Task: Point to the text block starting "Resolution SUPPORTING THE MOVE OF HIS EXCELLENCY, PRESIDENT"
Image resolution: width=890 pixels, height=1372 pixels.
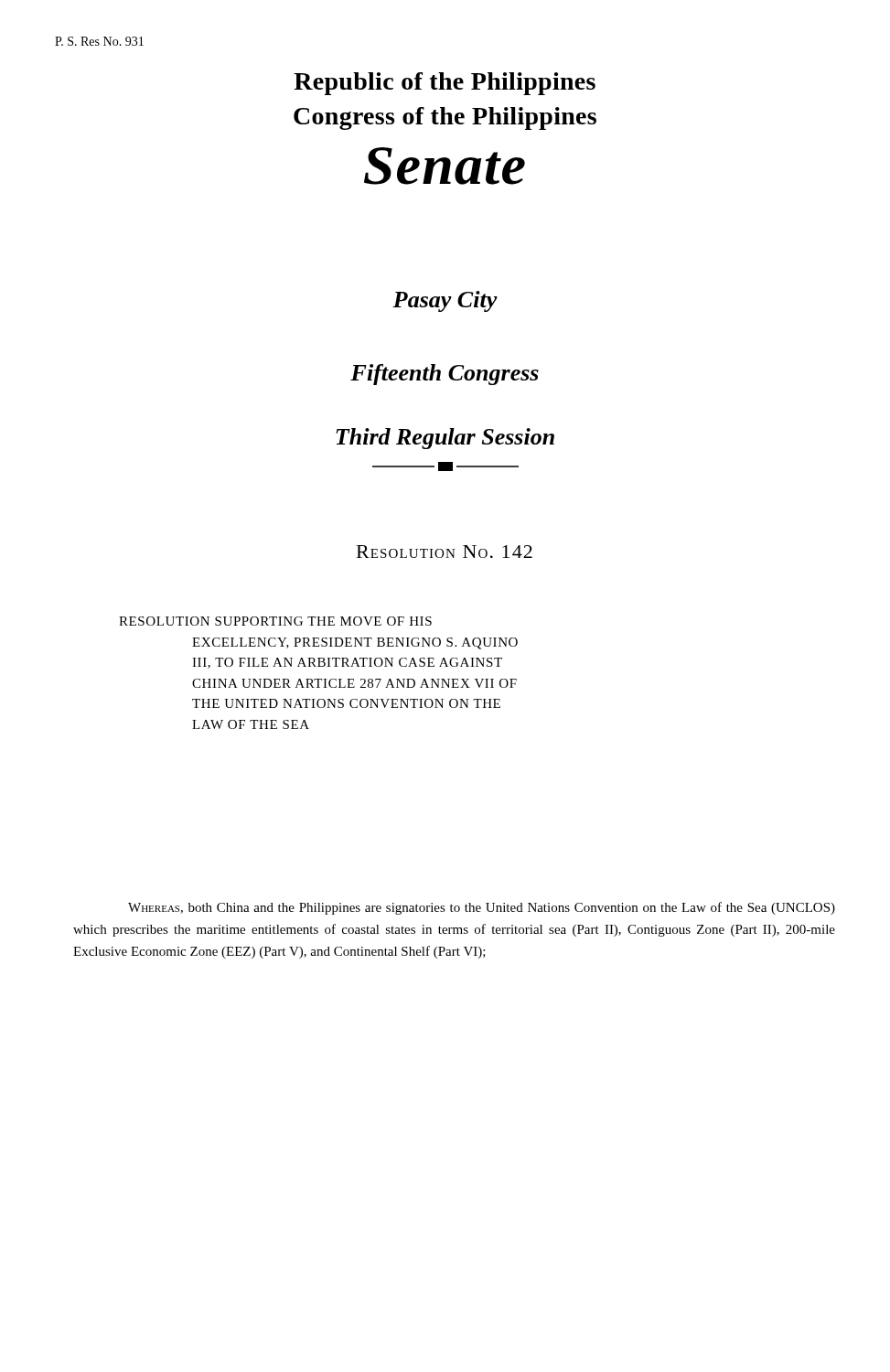Action: point(477,674)
